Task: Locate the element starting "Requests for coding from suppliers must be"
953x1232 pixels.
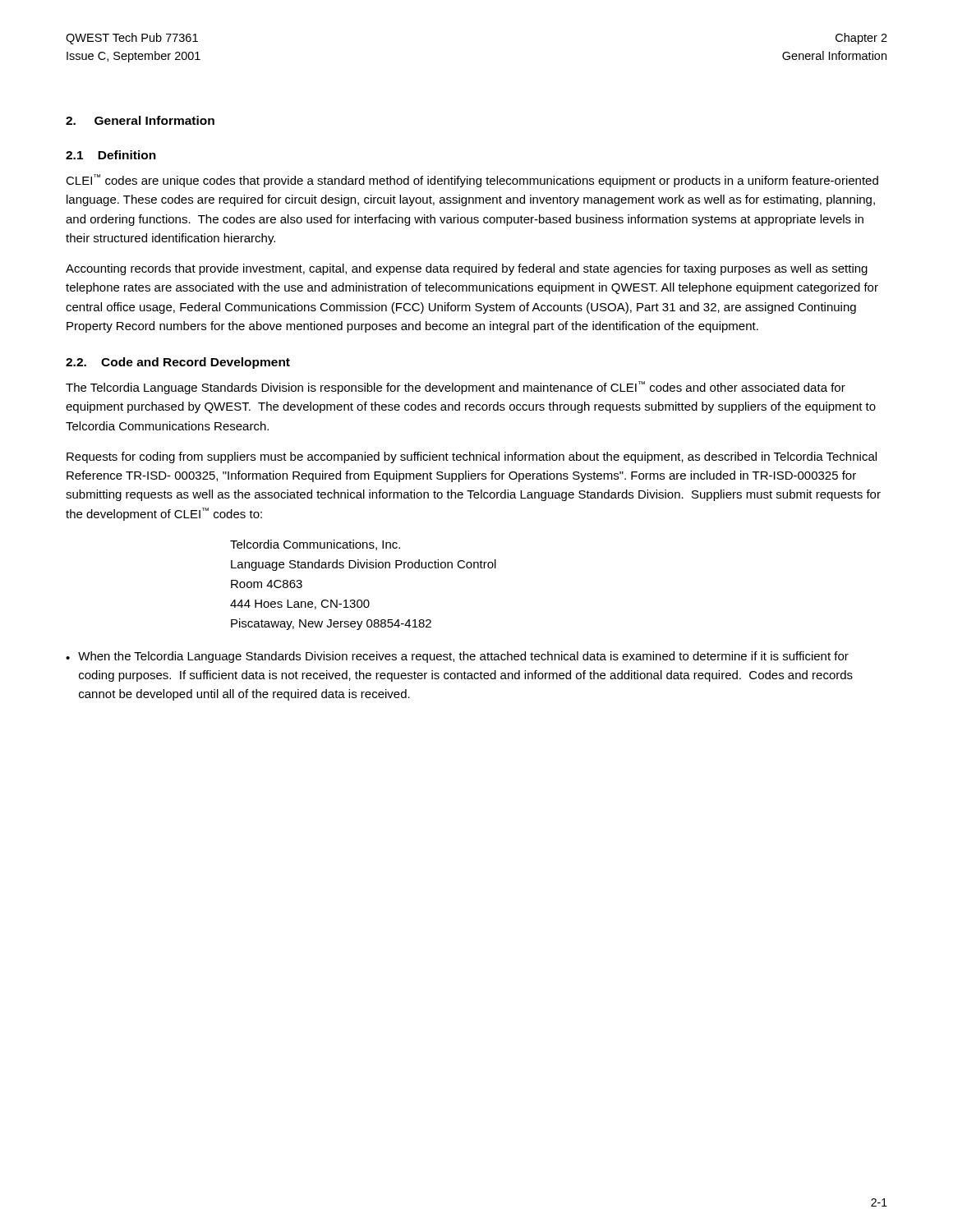Action: pyautogui.click(x=473, y=485)
